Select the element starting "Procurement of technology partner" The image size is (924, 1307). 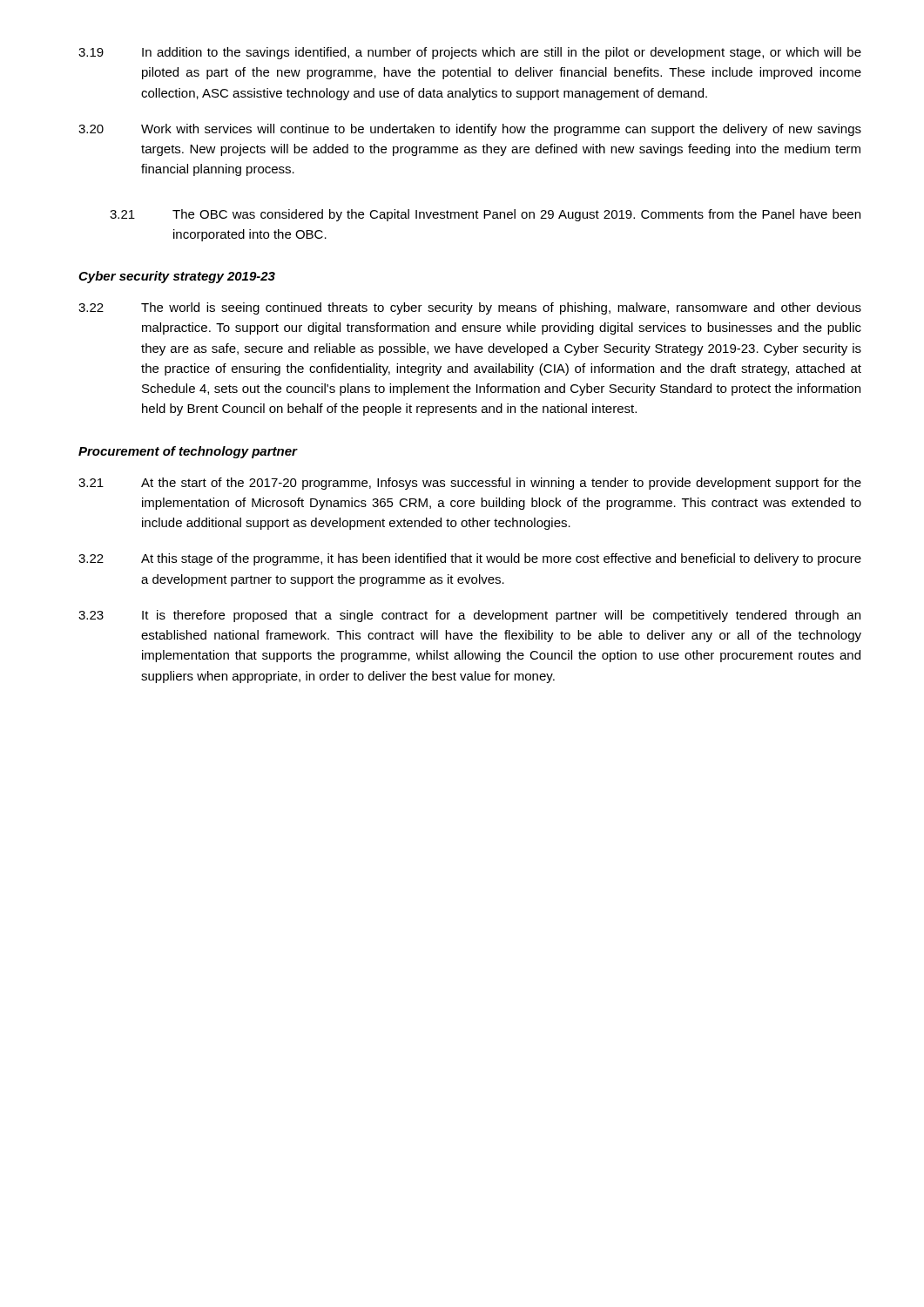pos(188,450)
